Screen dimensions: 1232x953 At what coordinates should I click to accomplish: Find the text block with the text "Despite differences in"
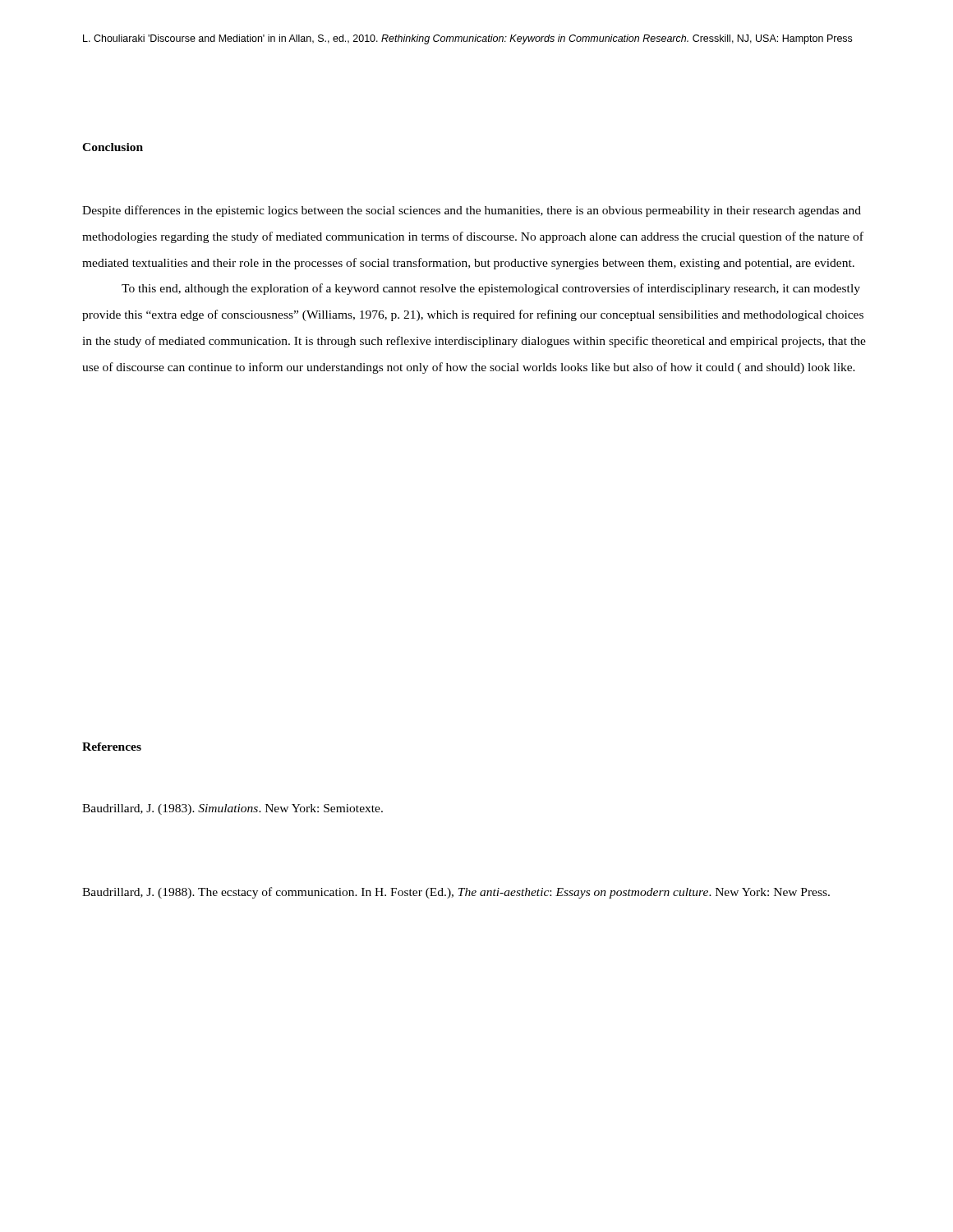(x=476, y=288)
